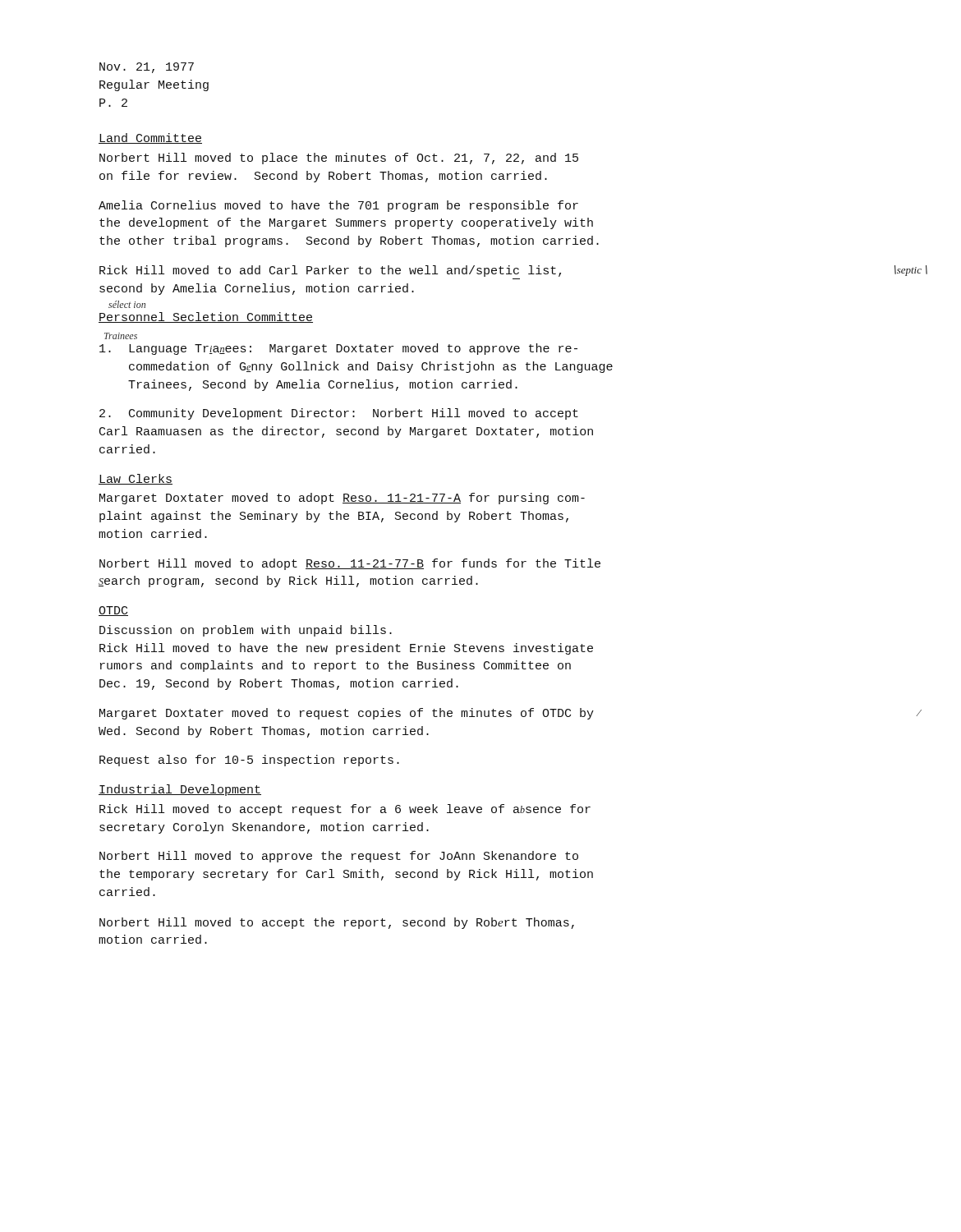Locate the list item containing "Trainees 1. Language Trianees: Margaret Doxtater moved"

356,367
